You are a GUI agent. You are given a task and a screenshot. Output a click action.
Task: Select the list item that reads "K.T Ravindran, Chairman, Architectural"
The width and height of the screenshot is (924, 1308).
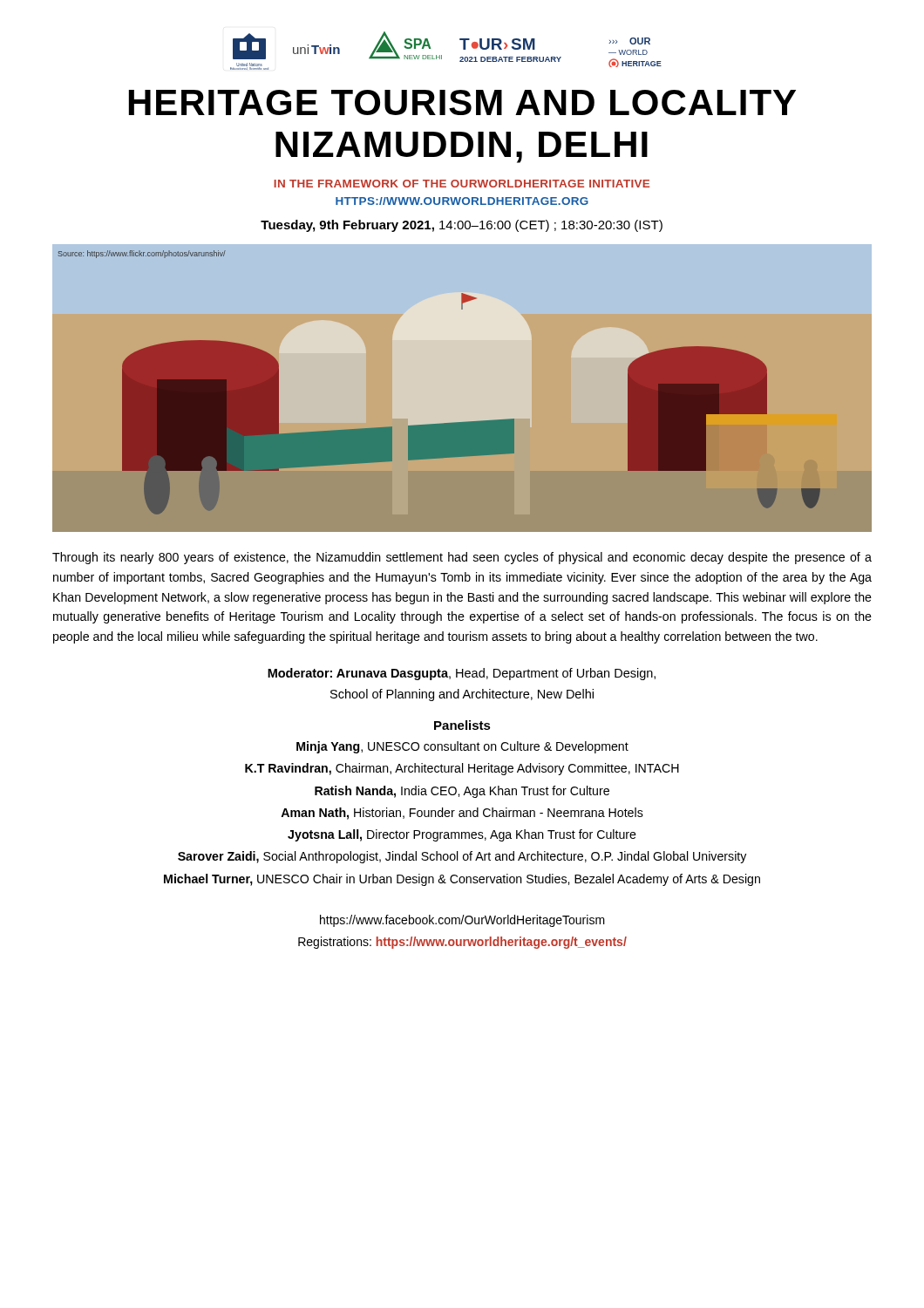click(462, 768)
